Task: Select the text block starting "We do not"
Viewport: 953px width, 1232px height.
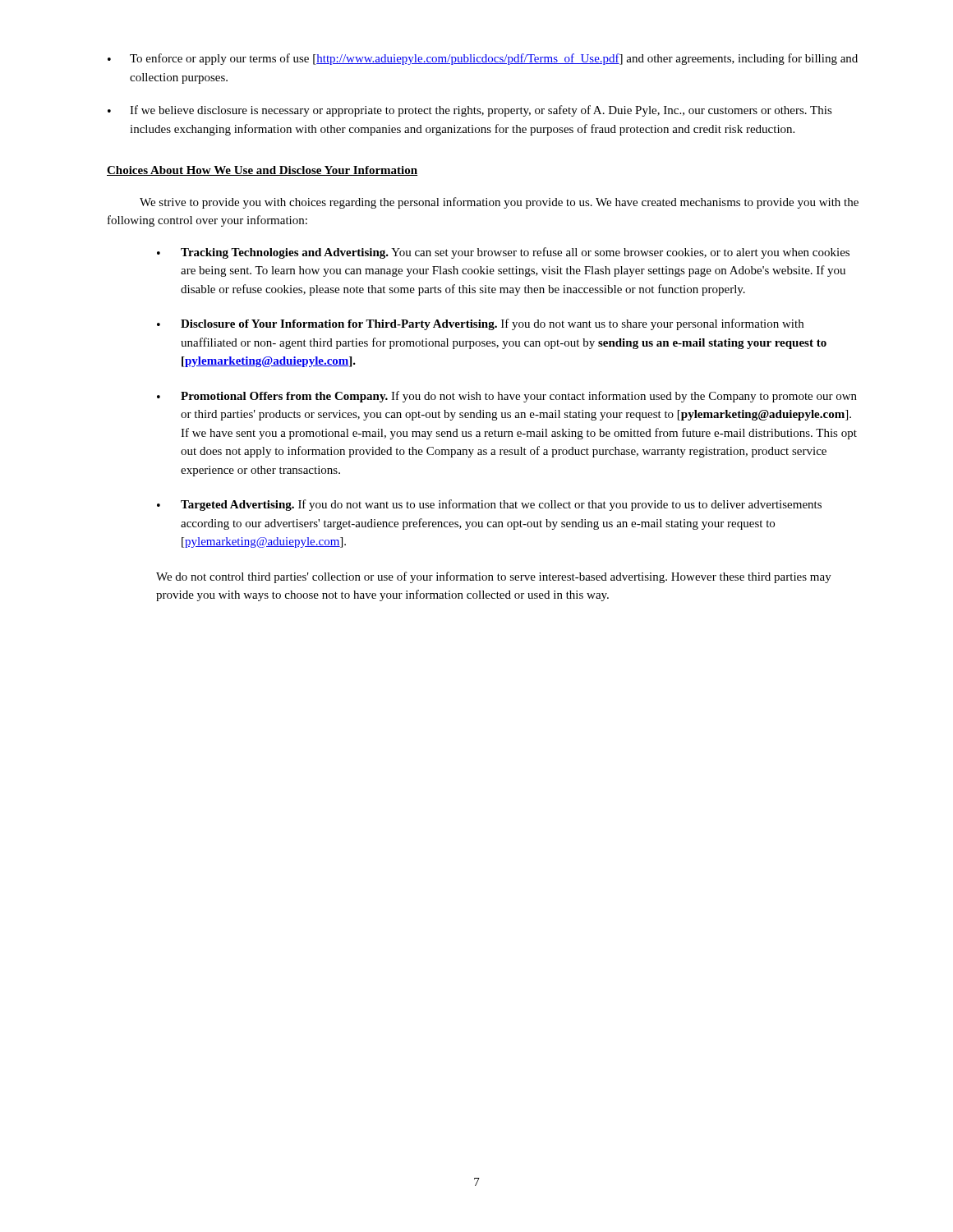Action: 494,585
